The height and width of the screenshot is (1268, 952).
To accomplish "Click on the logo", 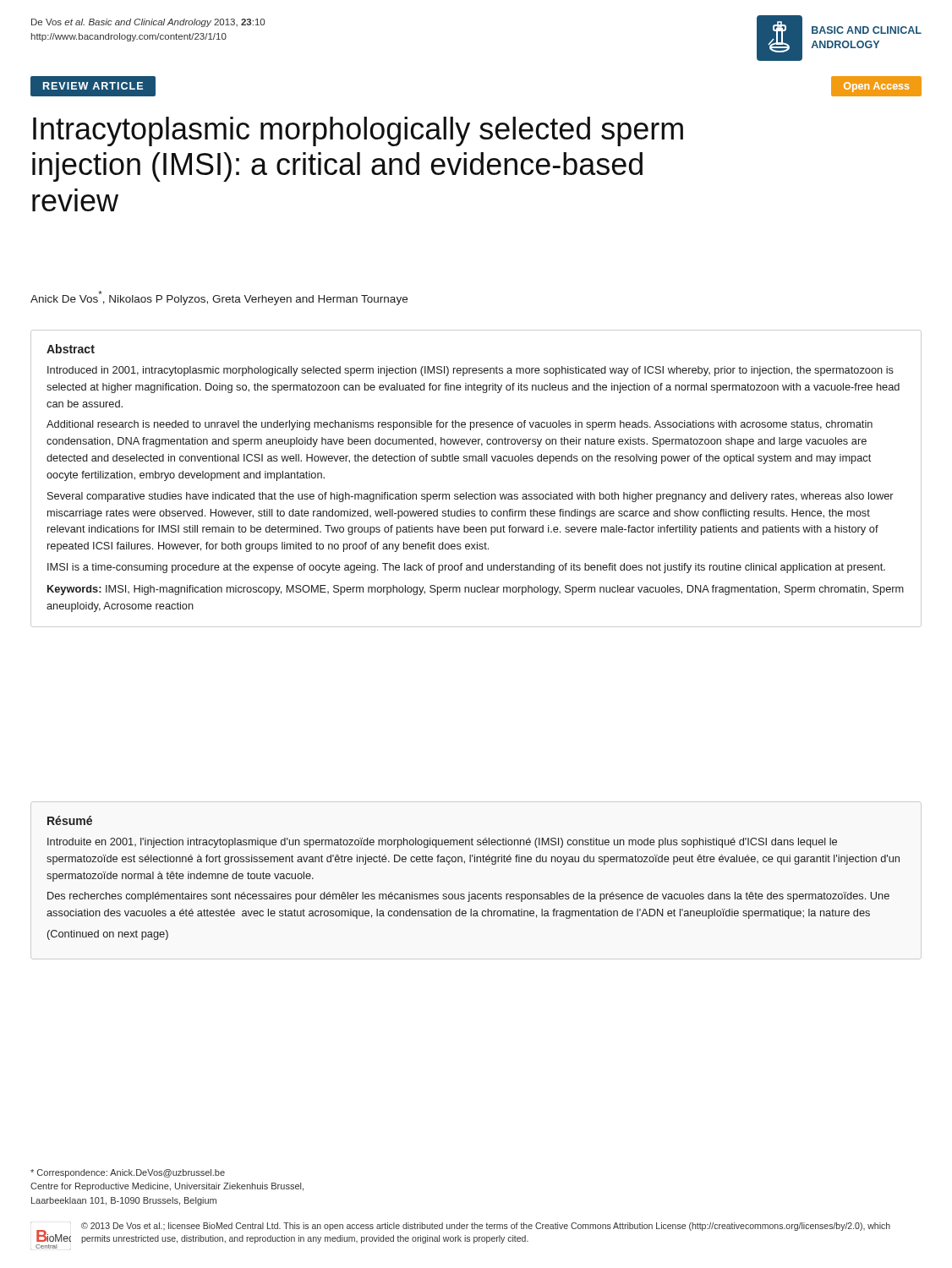I will [839, 38].
